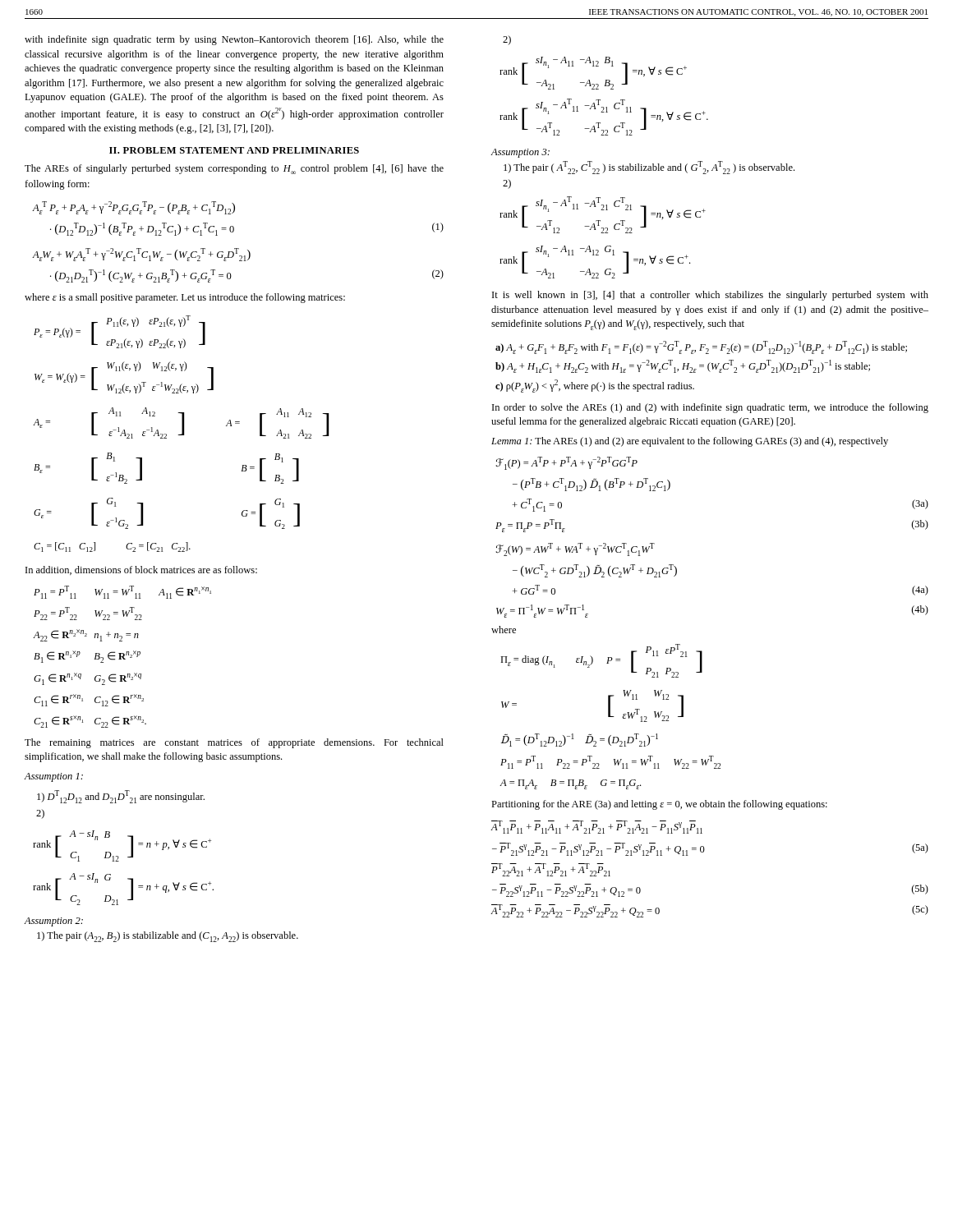Click on the text starting "rank [ A − sInB"
Image resolution: width=953 pixels, height=1232 pixels.
click(124, 867)
